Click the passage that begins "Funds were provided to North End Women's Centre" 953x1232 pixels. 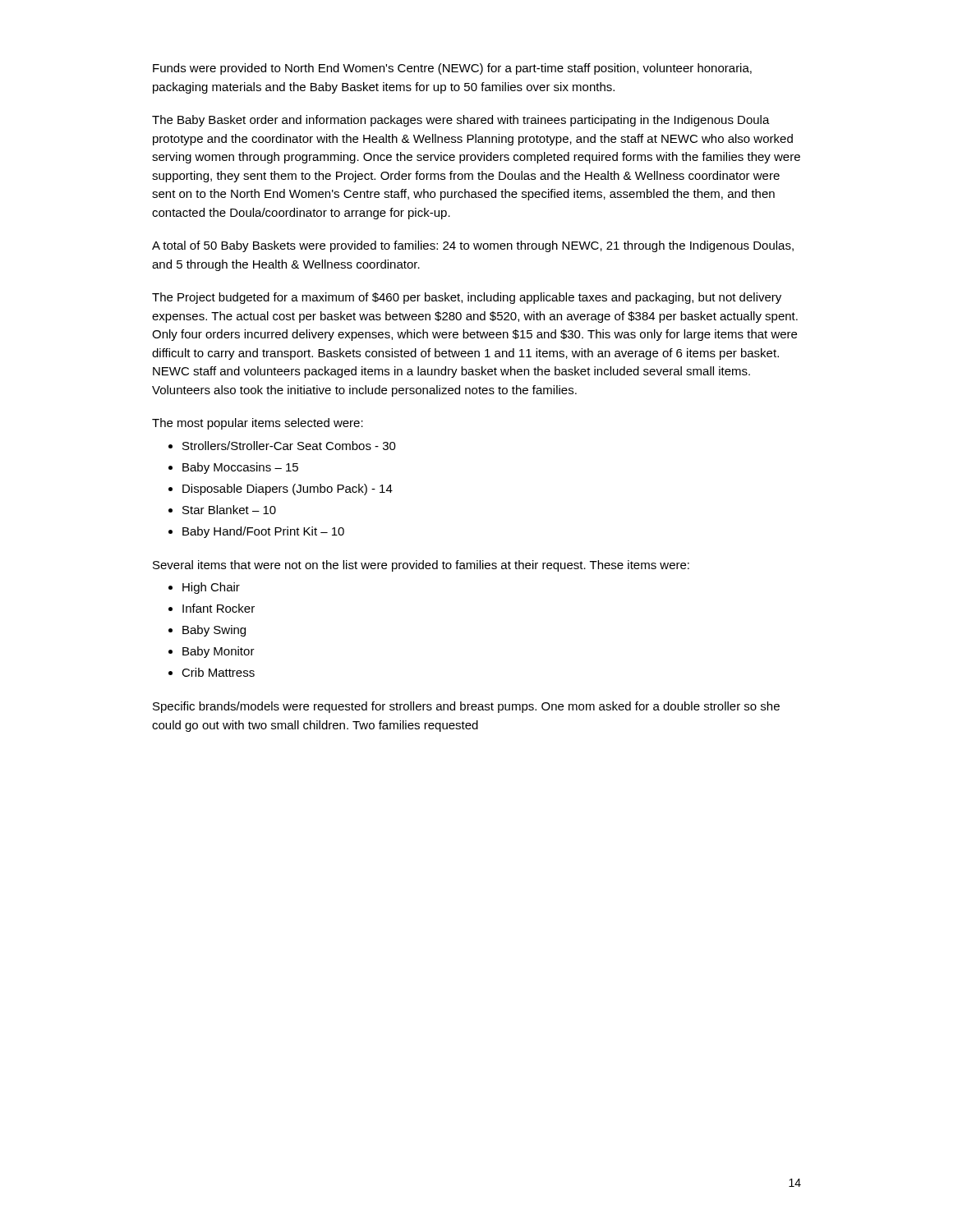(x=452, y=77)
